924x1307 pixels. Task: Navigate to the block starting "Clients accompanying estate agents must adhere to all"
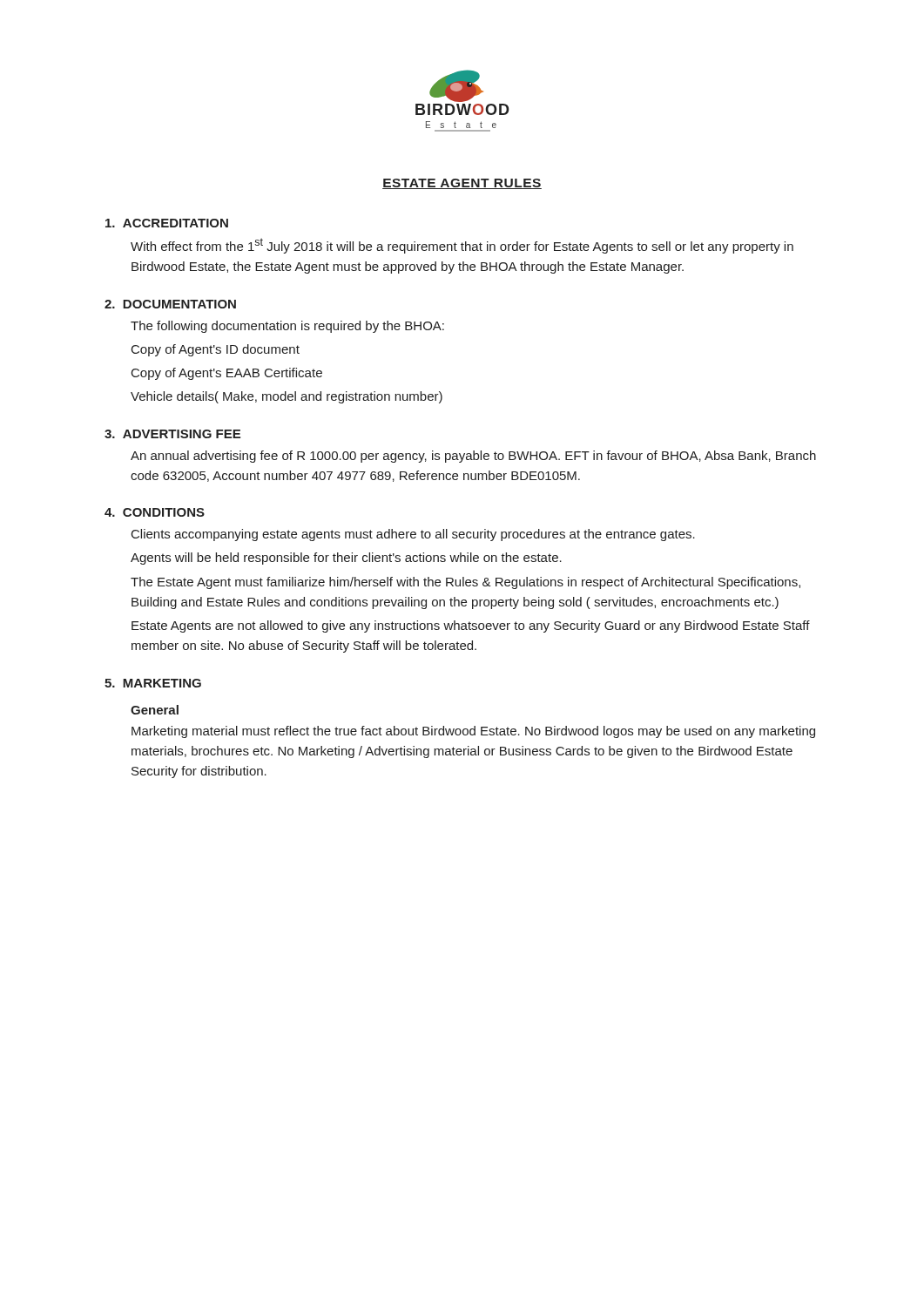[x=475, y=590]
